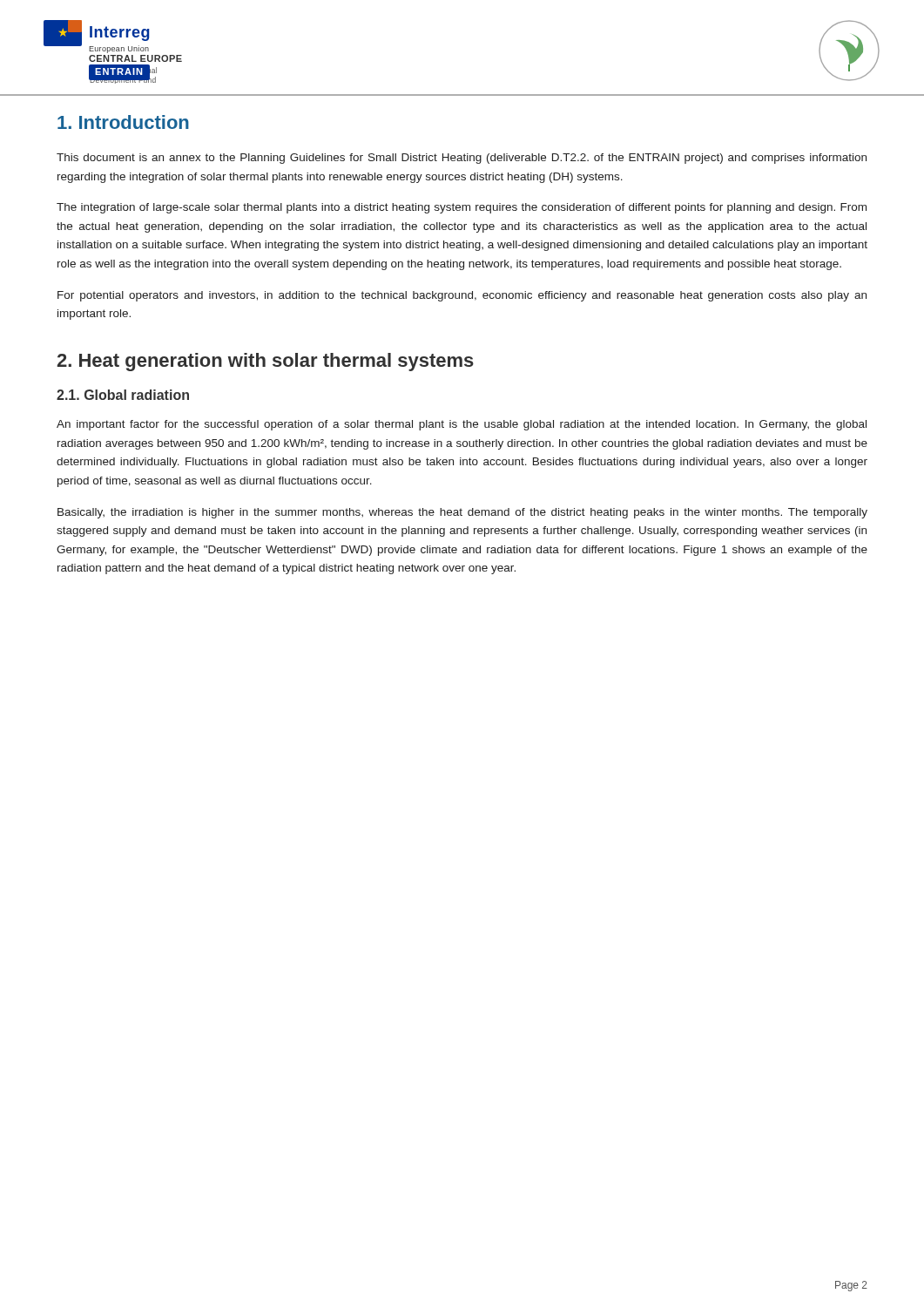Find the text block with the text "This document is an annex to"
The height and width of the screenshot is (1307, 924).
click(462, 167)
